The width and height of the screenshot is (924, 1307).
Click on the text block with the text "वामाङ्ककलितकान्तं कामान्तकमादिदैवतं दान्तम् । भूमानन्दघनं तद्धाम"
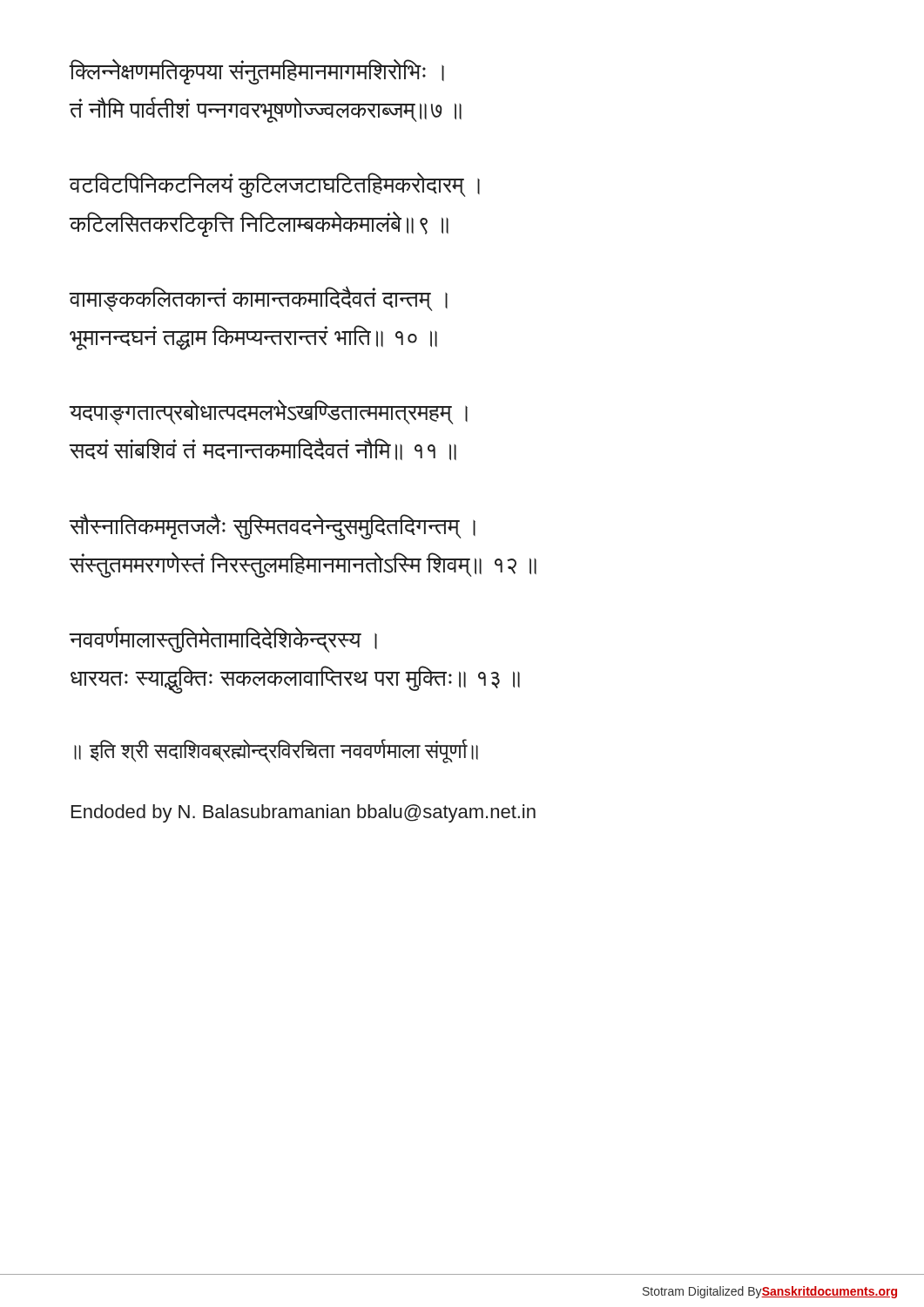[x=261, y=318]
